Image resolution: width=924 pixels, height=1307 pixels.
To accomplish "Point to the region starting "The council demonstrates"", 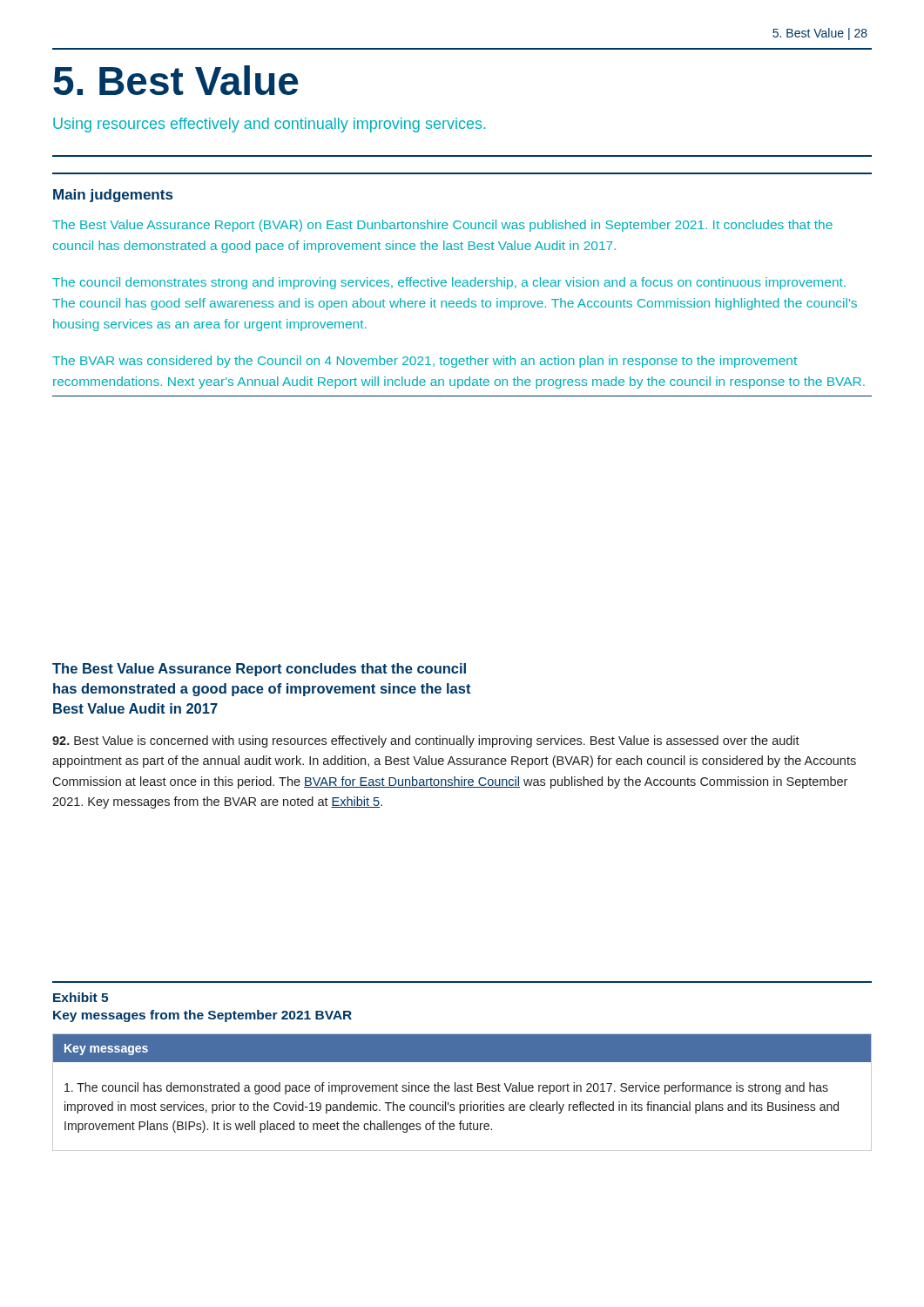I will pyautogui.click(x=455, y=302).
